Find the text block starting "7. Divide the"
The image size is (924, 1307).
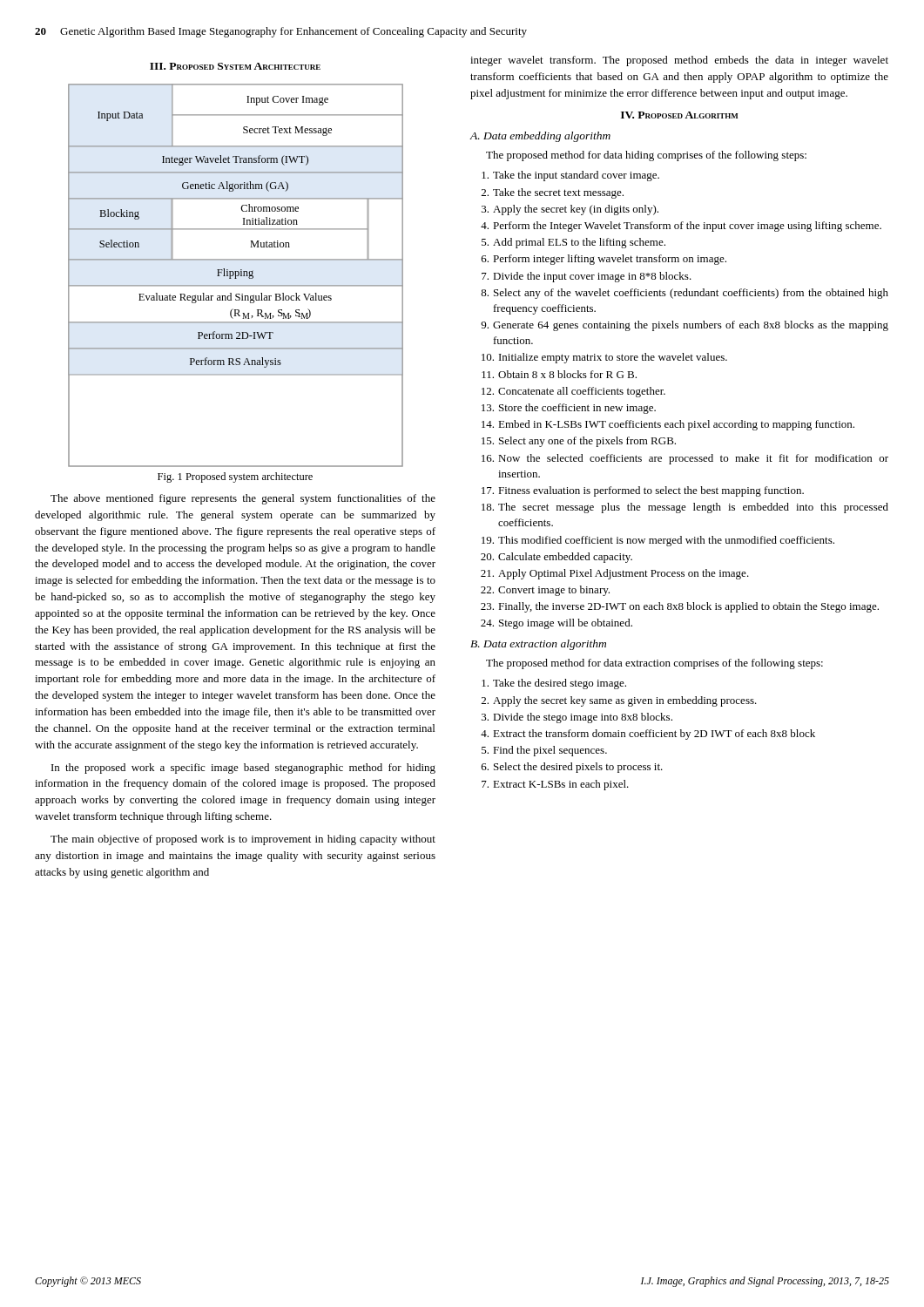pos(679,276)
